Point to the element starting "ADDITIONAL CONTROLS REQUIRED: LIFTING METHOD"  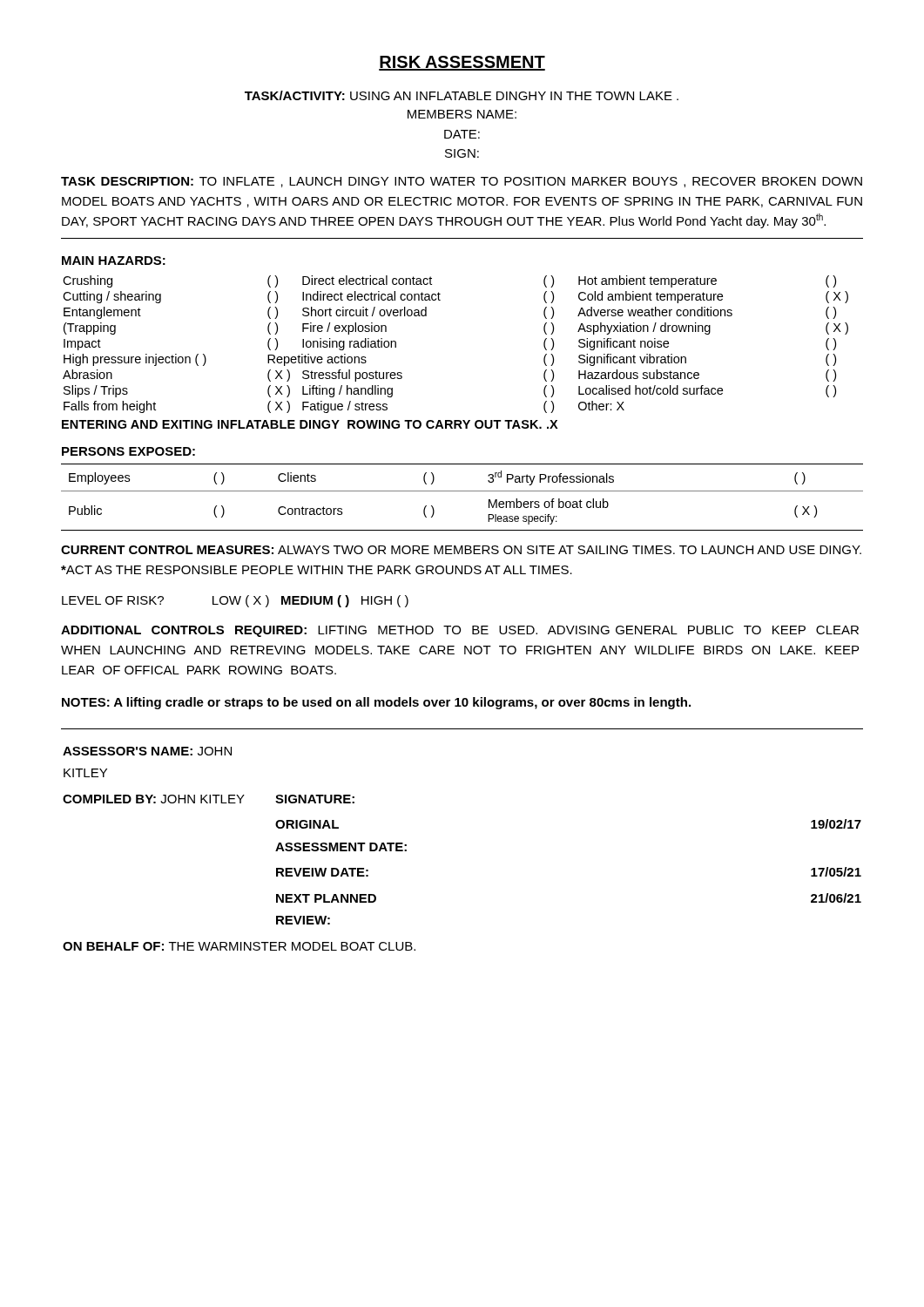(462, 649)
